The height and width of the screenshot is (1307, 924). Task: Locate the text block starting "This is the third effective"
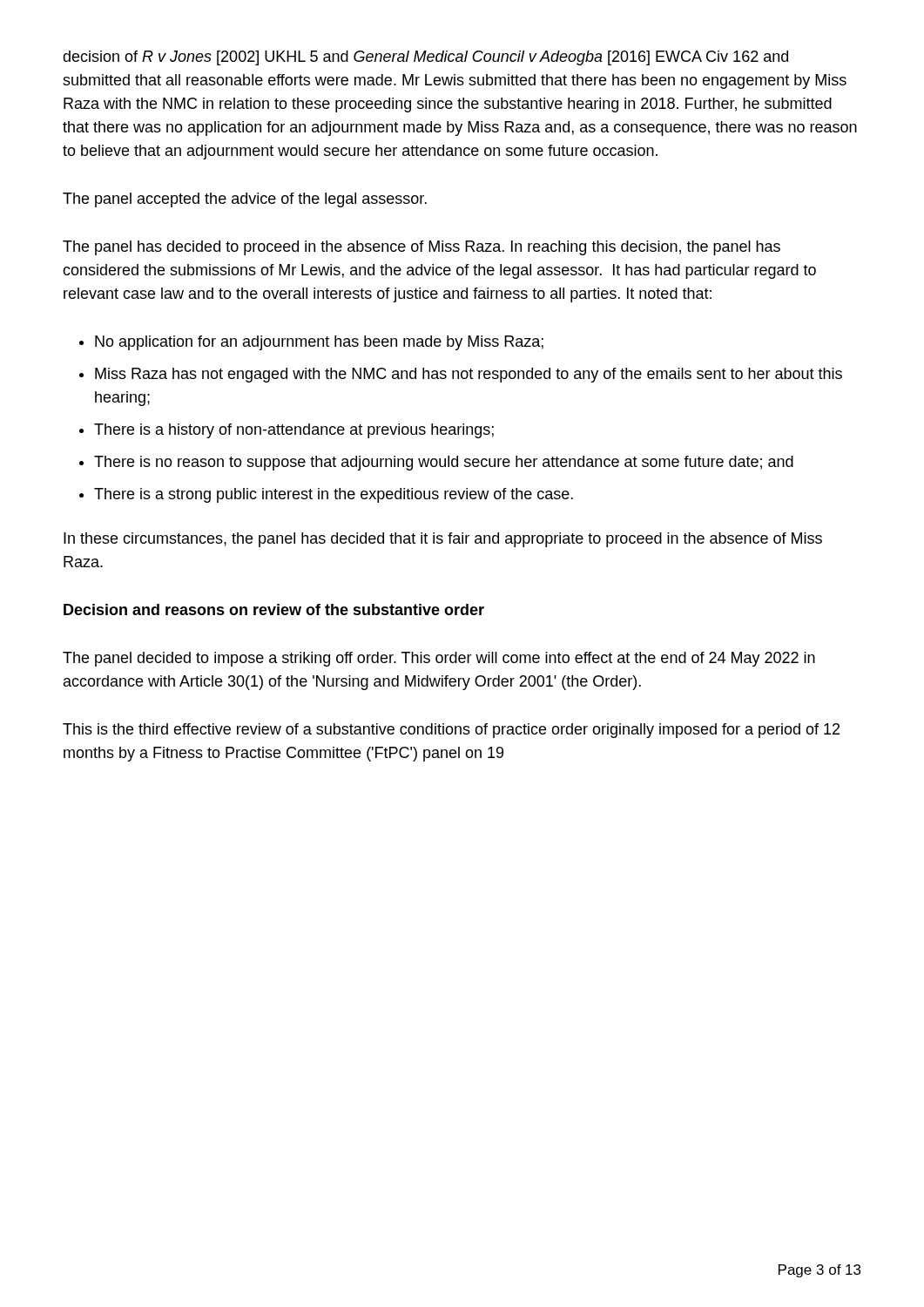tap(462, 741)
